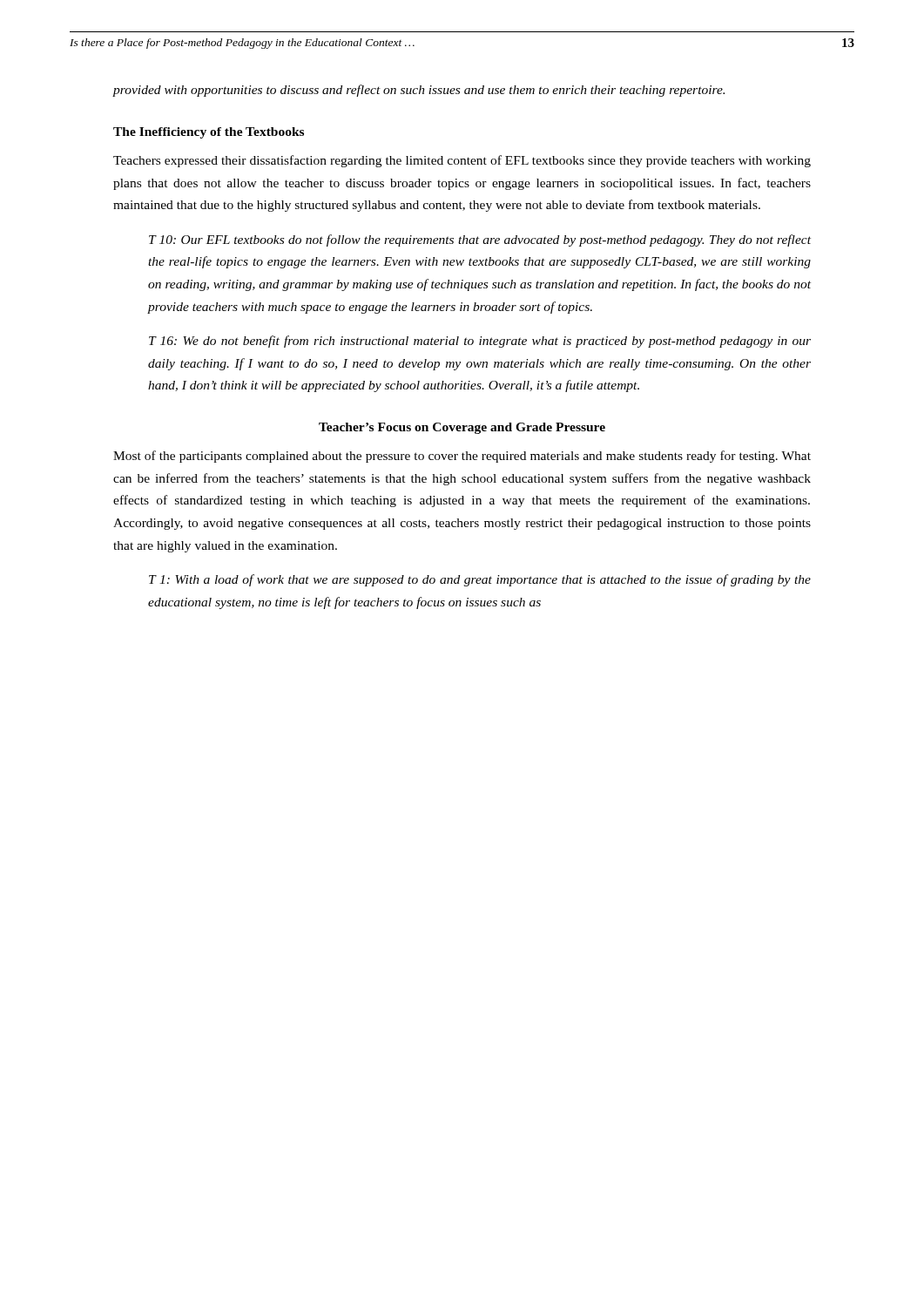Click on the section header containing "Teacher’s Focus on Coverage and Grade Pressure"
Image resolution: width=924 pixels, height=1307 pixels.
coord(462,426)
